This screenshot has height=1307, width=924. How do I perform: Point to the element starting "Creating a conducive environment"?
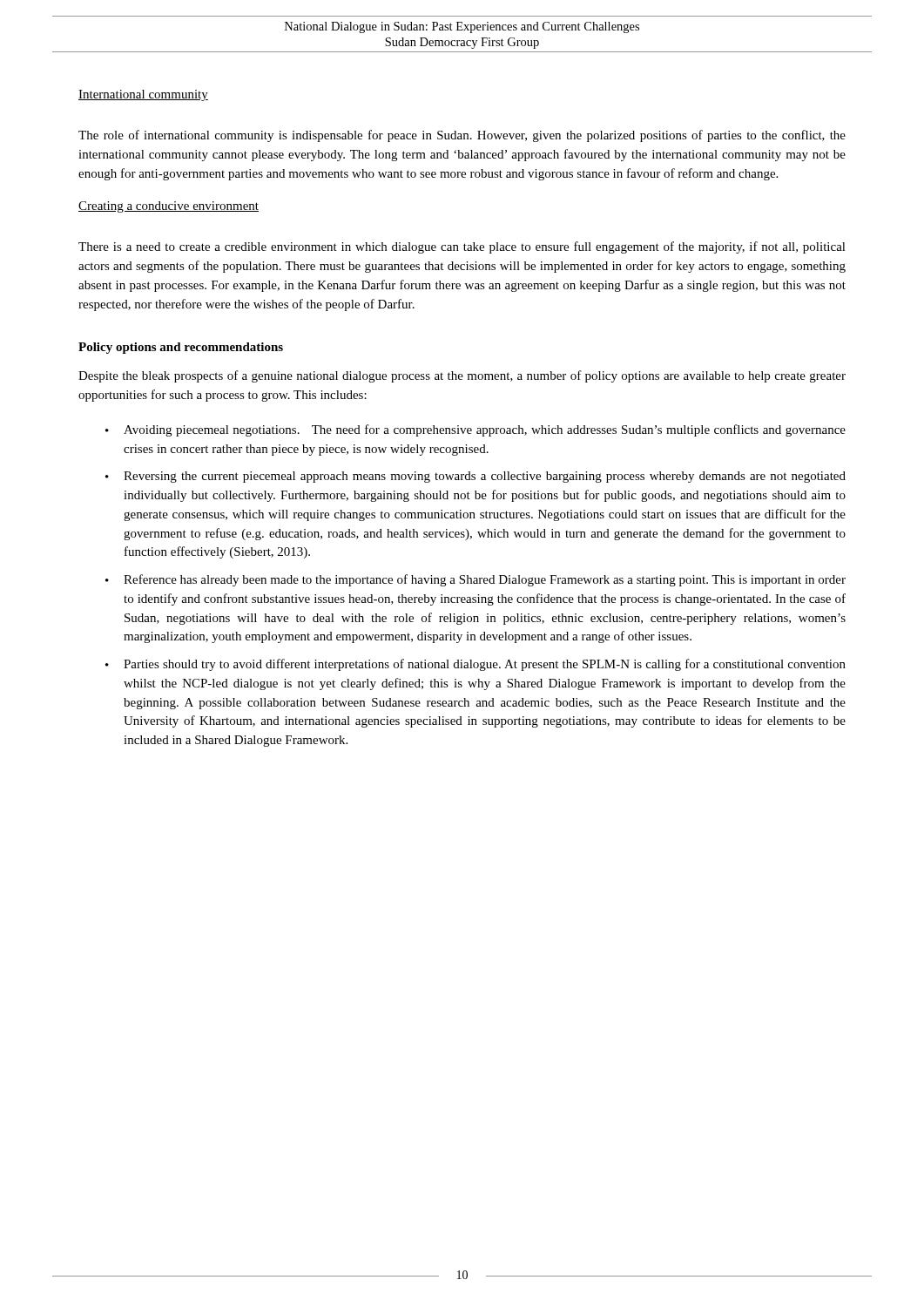click(x=168, y=206)
